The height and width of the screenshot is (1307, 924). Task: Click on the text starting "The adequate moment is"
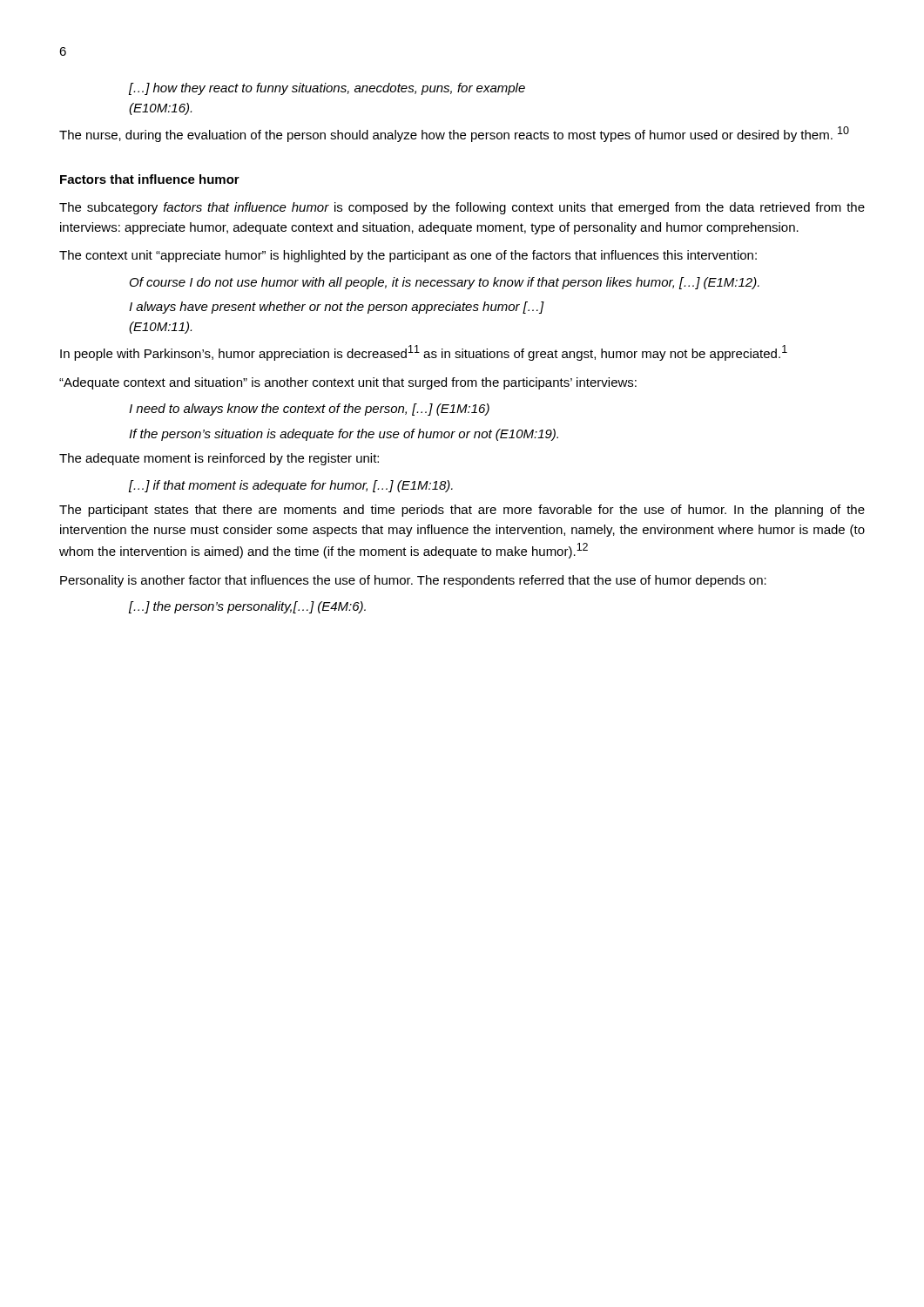219,459
